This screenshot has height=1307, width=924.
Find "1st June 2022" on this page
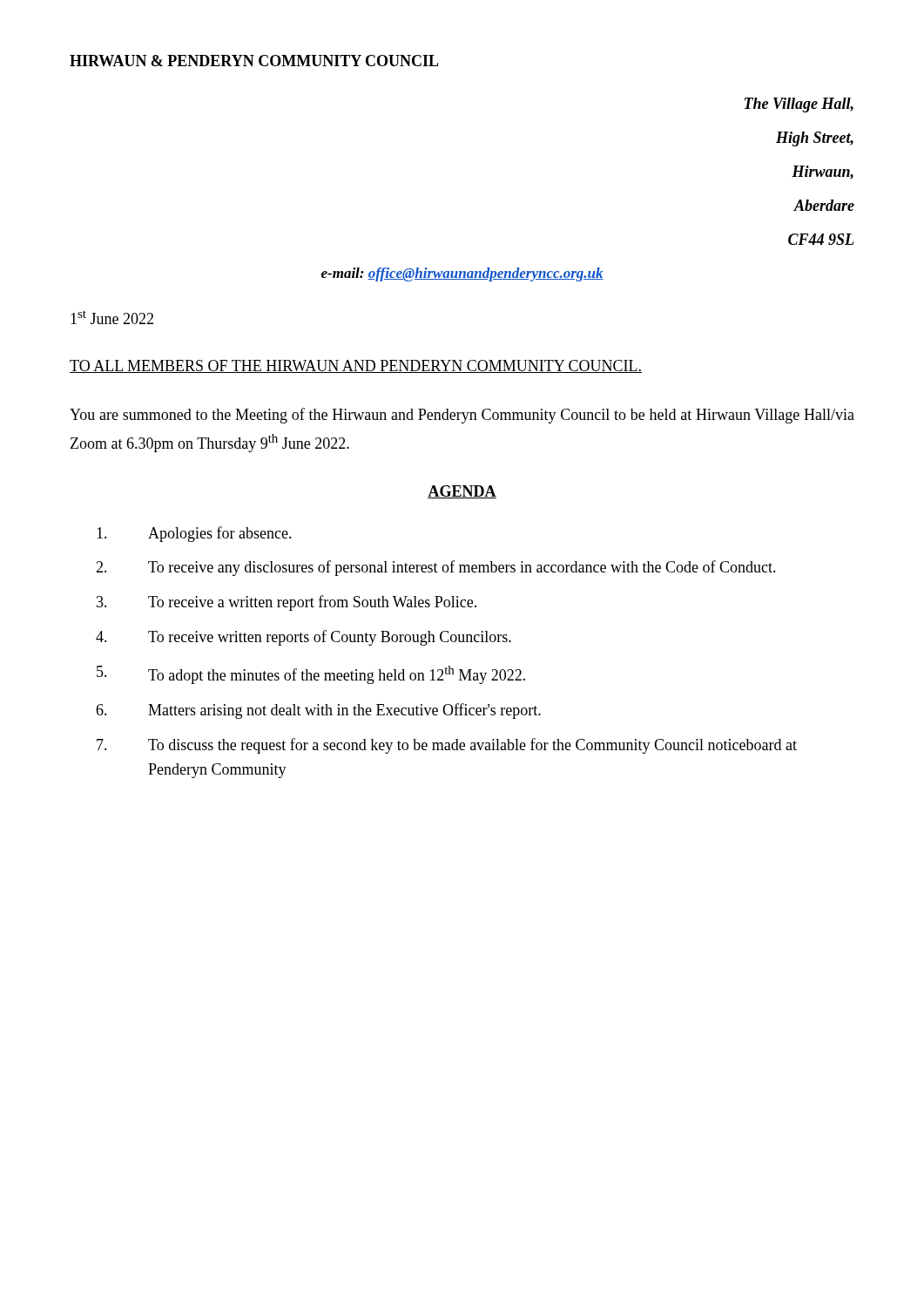(x=112, y=317)
